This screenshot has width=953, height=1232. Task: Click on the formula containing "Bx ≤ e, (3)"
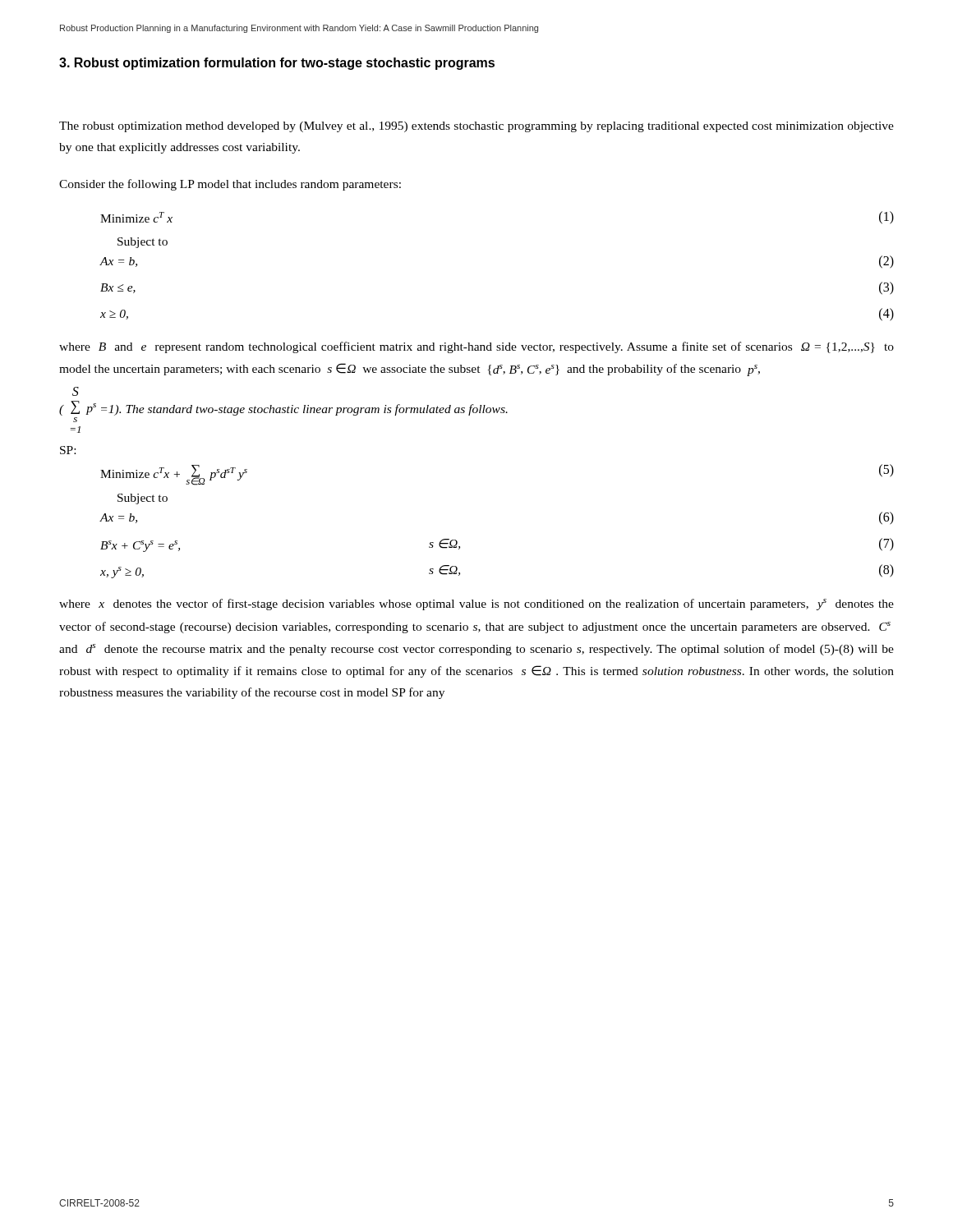[120, 289]
